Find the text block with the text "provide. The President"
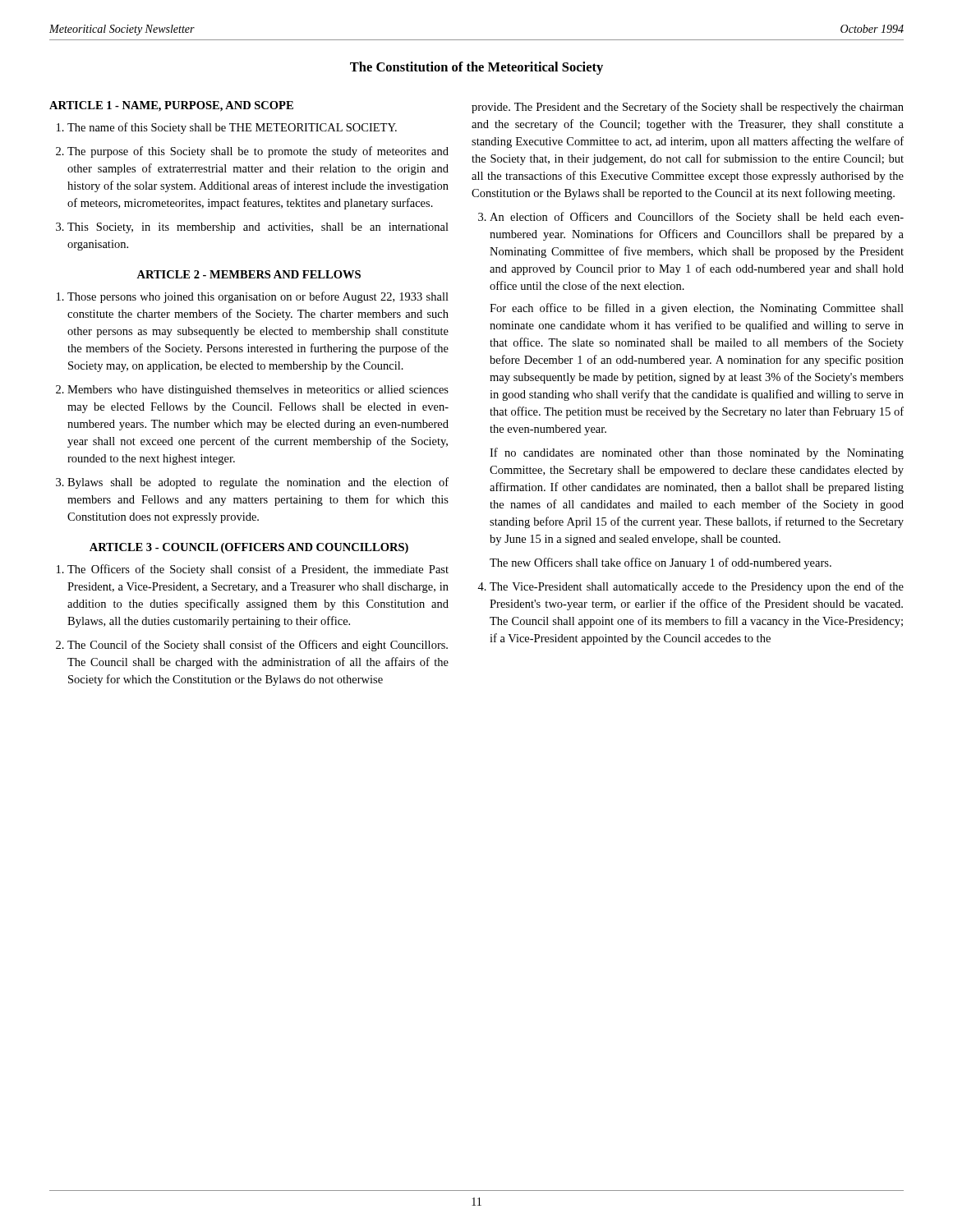 click(x=688, y=150)
